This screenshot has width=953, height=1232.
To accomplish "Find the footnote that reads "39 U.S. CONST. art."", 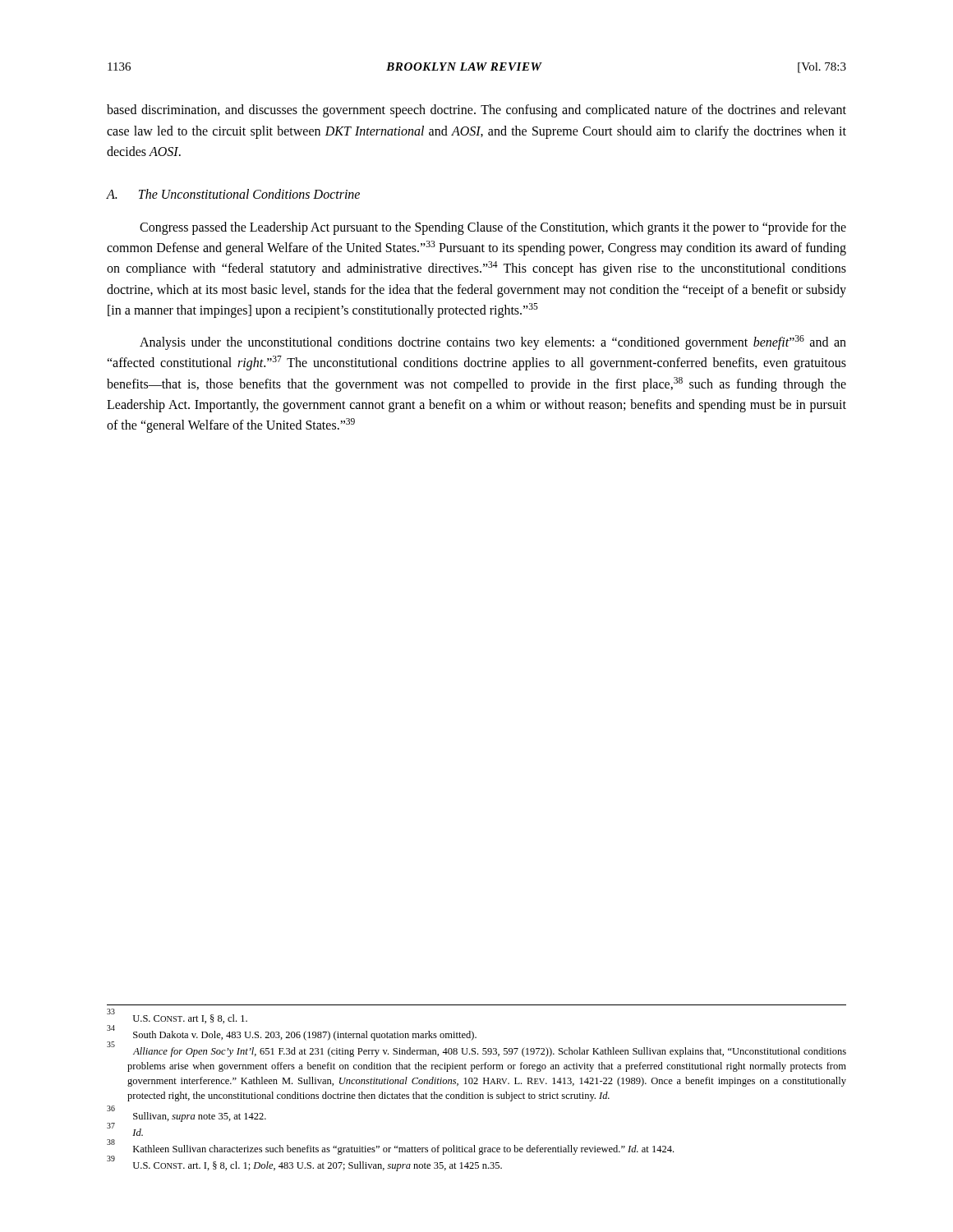I will 305,1165.
